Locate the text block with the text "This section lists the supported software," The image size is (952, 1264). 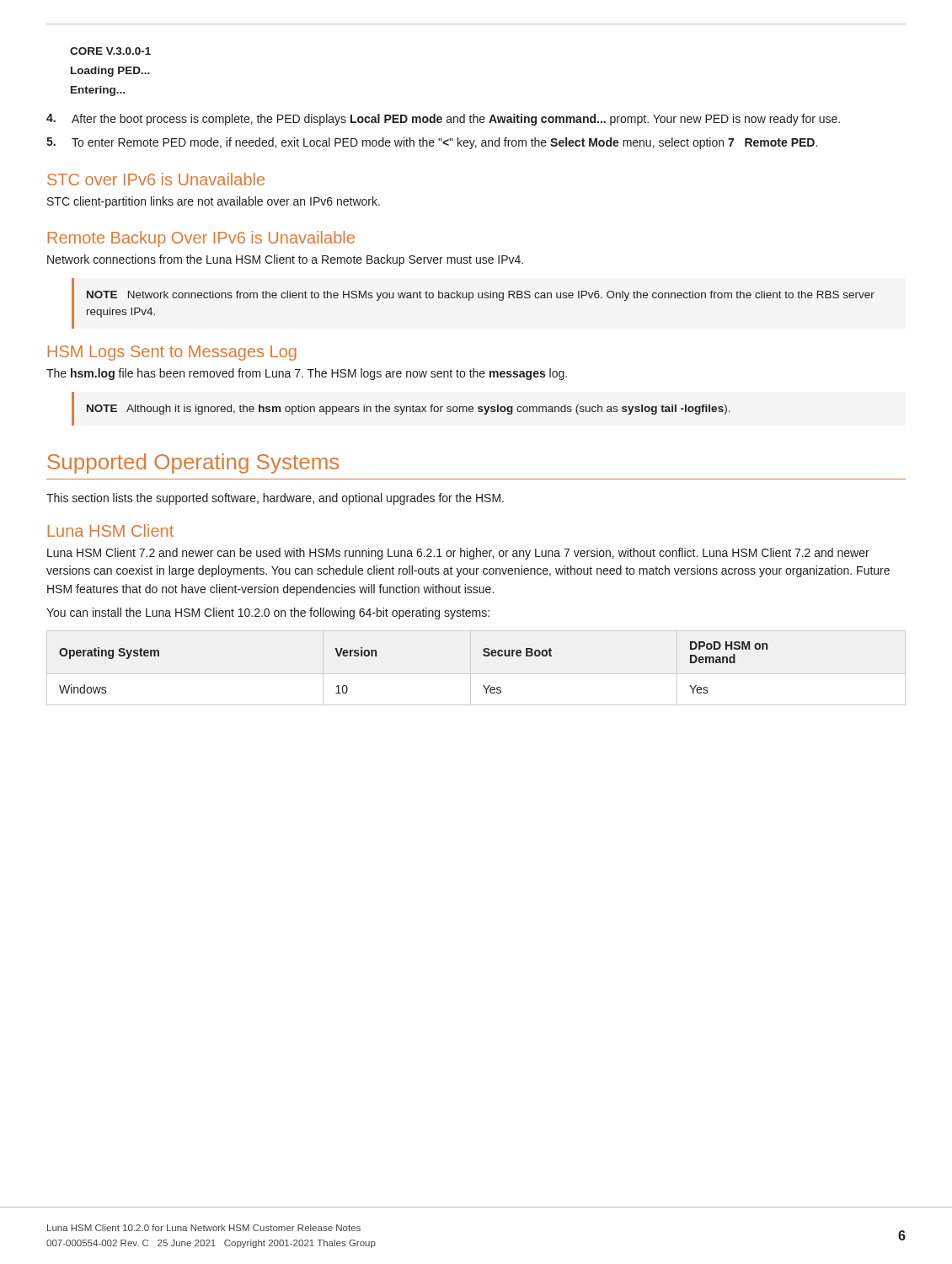[x=276, y=498]
